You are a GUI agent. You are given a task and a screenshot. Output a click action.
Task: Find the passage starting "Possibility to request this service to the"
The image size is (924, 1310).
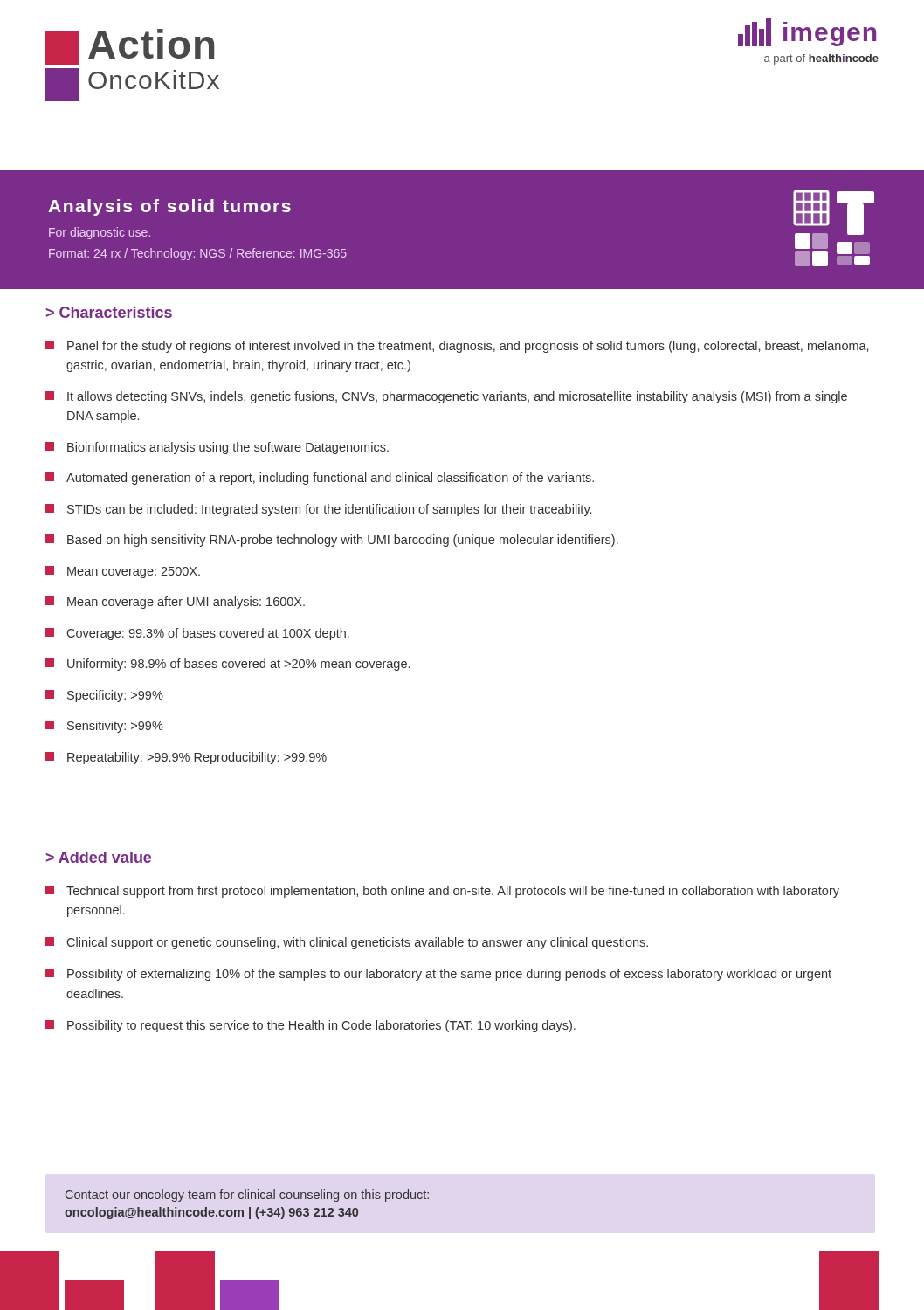click(311, 1026)
